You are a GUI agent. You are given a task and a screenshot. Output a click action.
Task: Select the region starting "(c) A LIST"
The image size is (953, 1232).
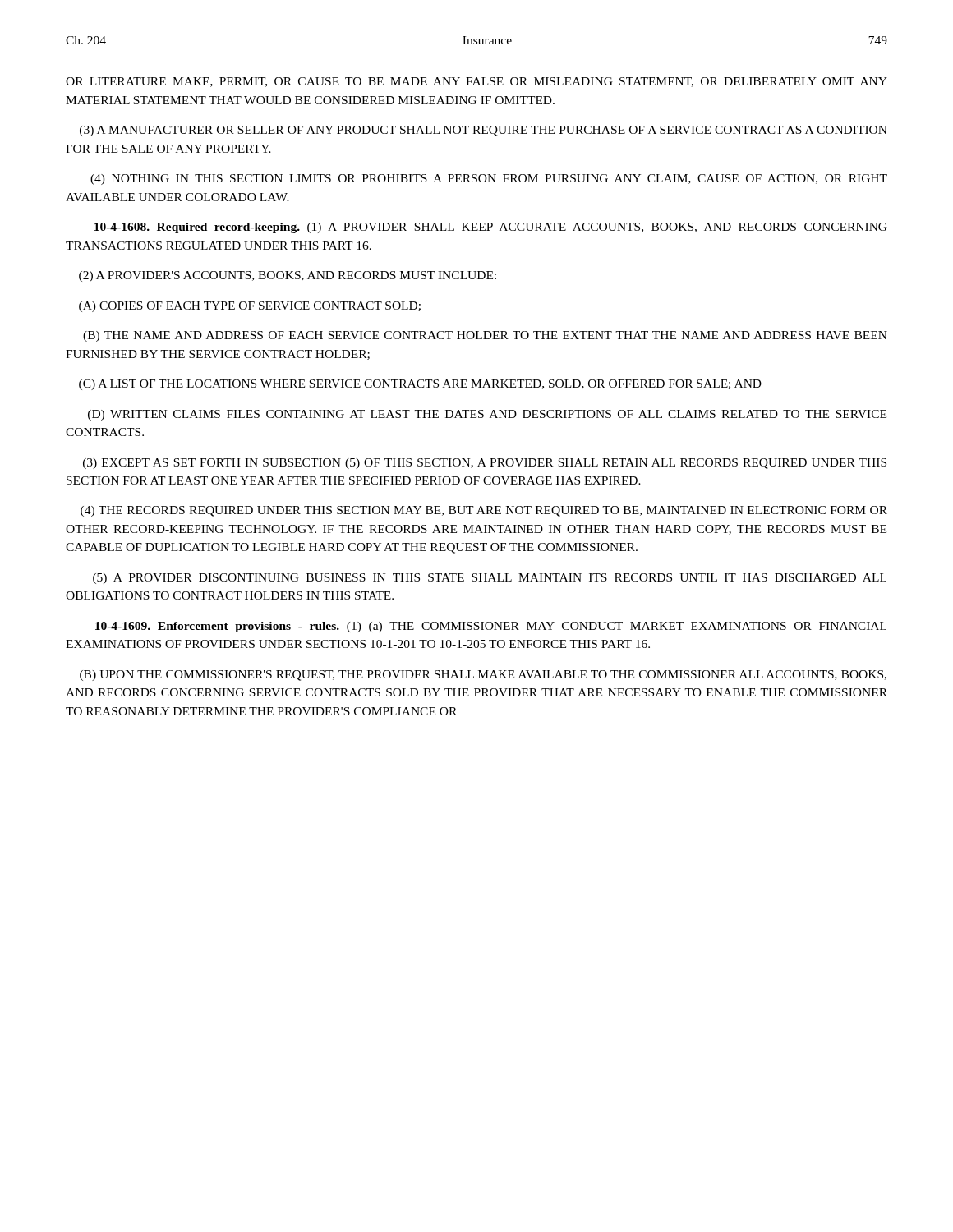click(x=414, y=383)
